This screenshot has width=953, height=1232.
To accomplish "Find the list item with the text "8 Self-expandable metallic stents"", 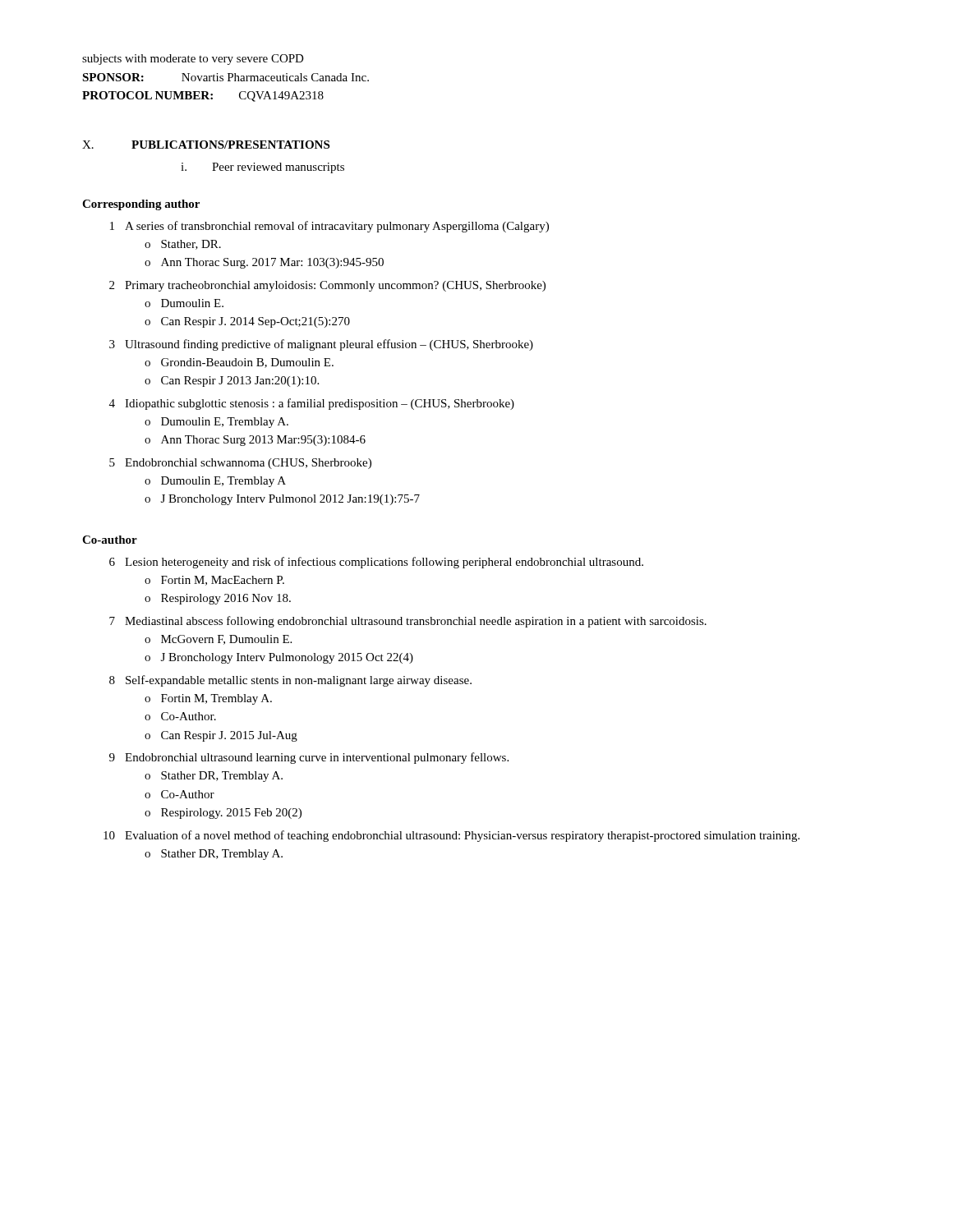I will pos(290,681).
